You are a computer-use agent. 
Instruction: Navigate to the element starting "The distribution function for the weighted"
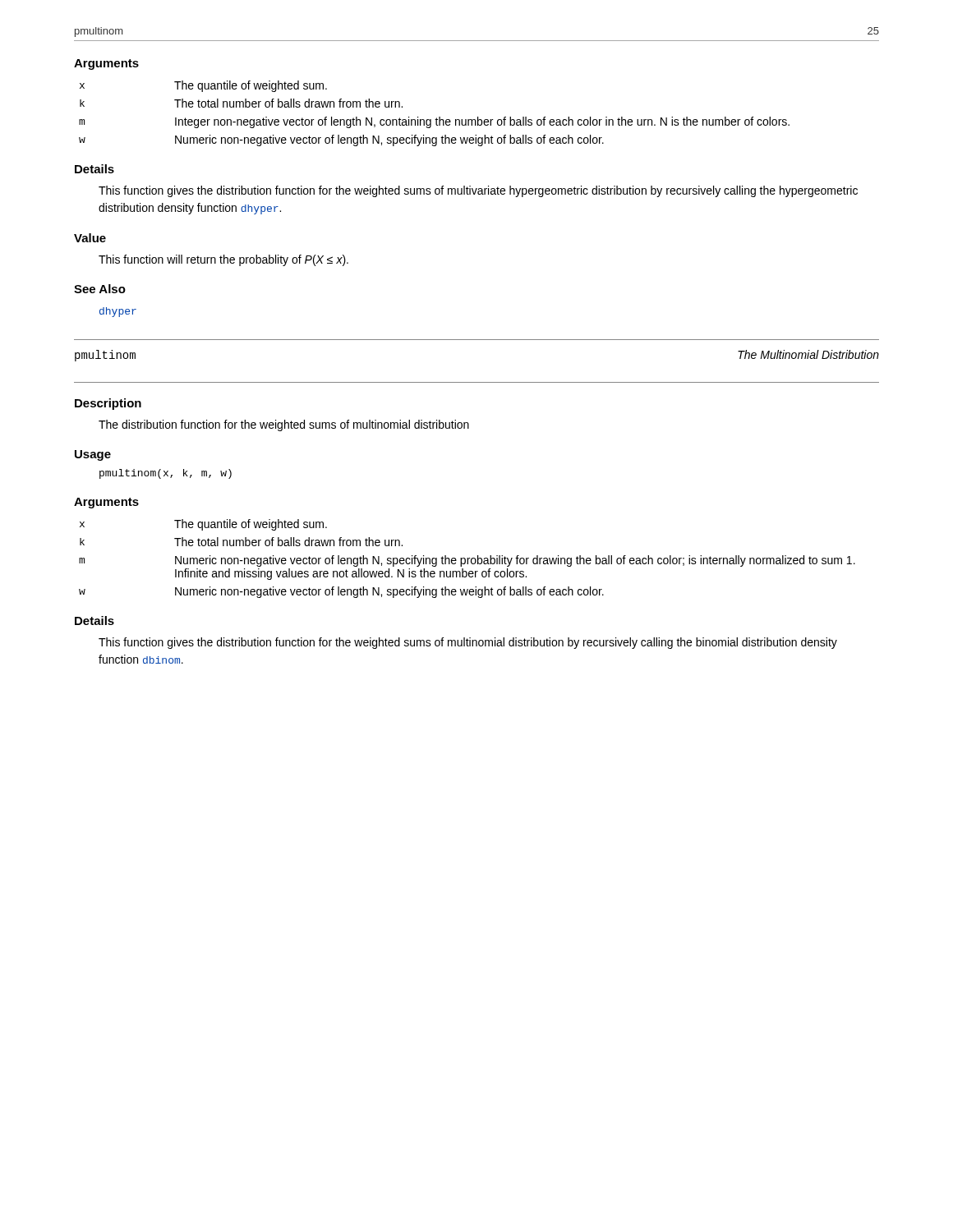click(x=284, y=425)
